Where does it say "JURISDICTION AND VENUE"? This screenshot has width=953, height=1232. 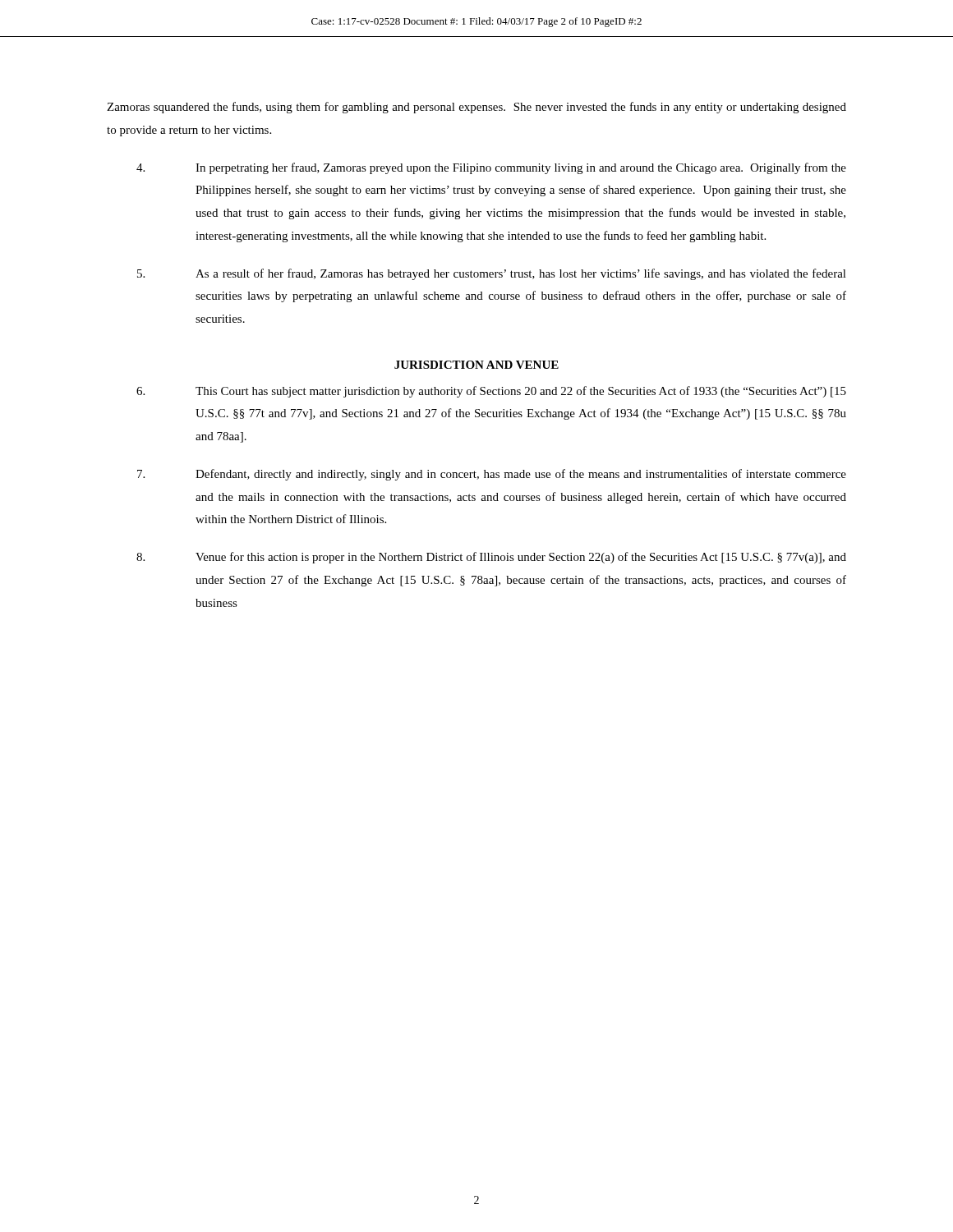click(476, 364)
